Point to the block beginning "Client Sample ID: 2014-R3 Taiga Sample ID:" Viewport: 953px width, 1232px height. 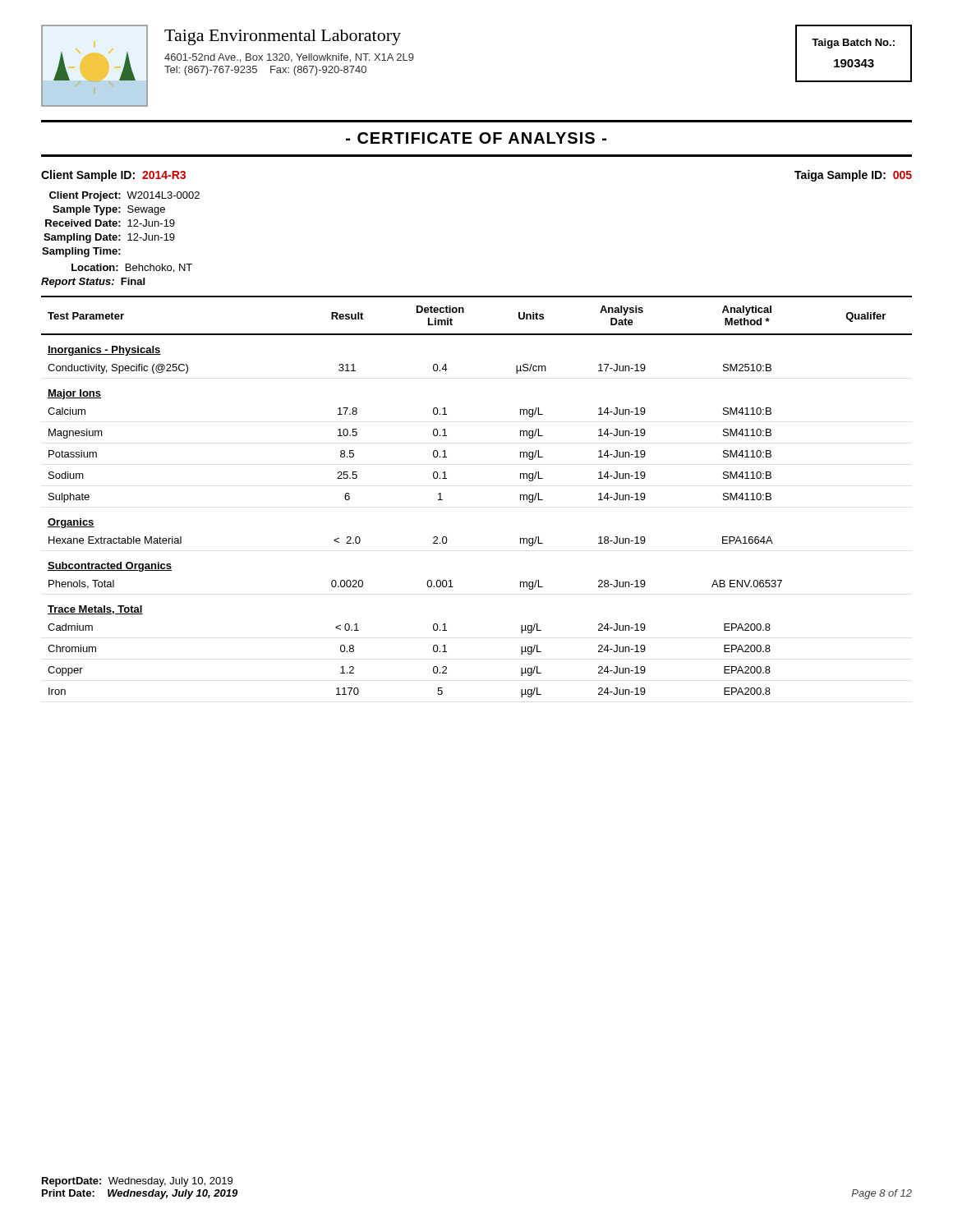tap(114, 175)
